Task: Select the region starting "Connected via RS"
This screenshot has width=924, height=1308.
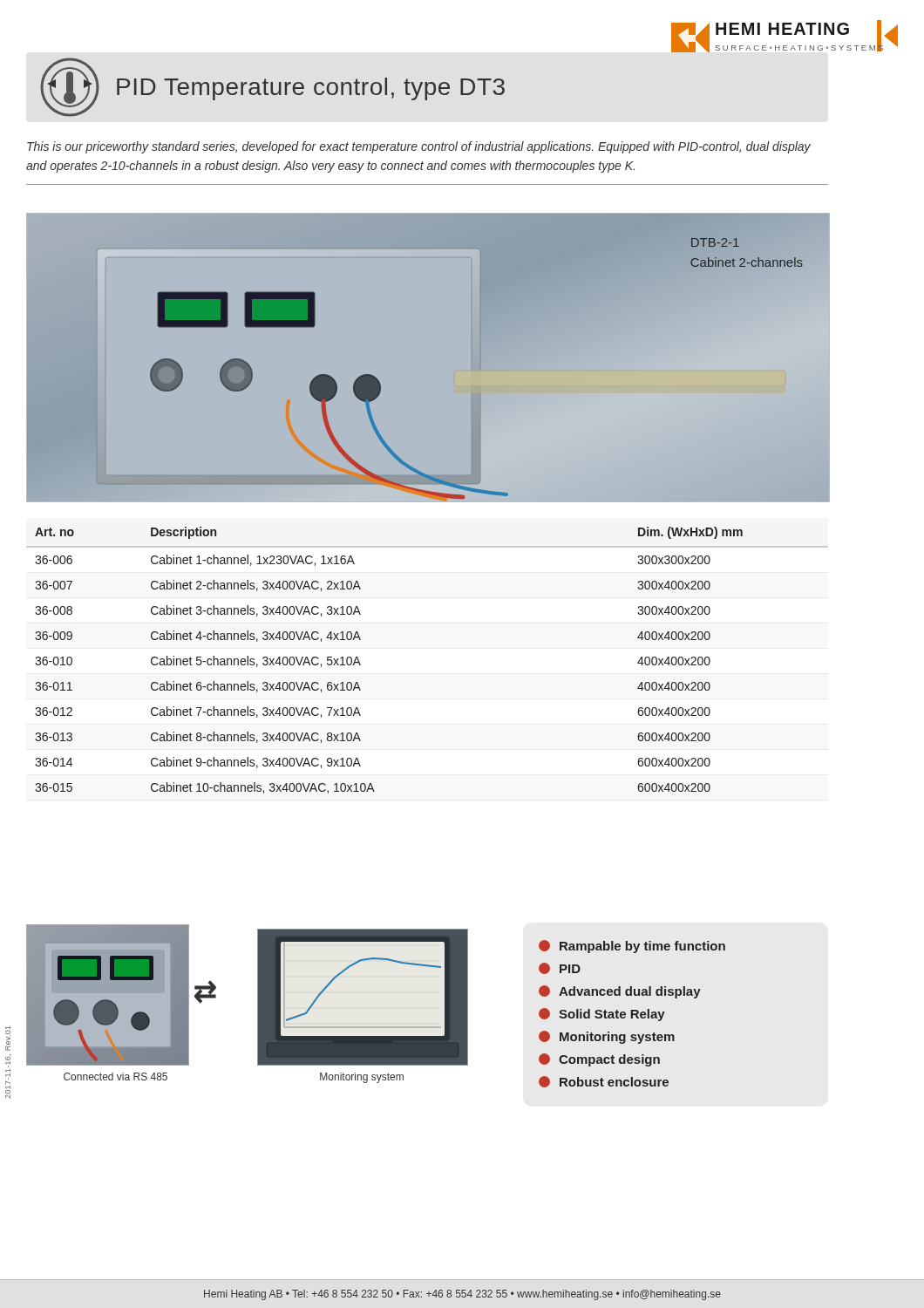Action: 116,1077
